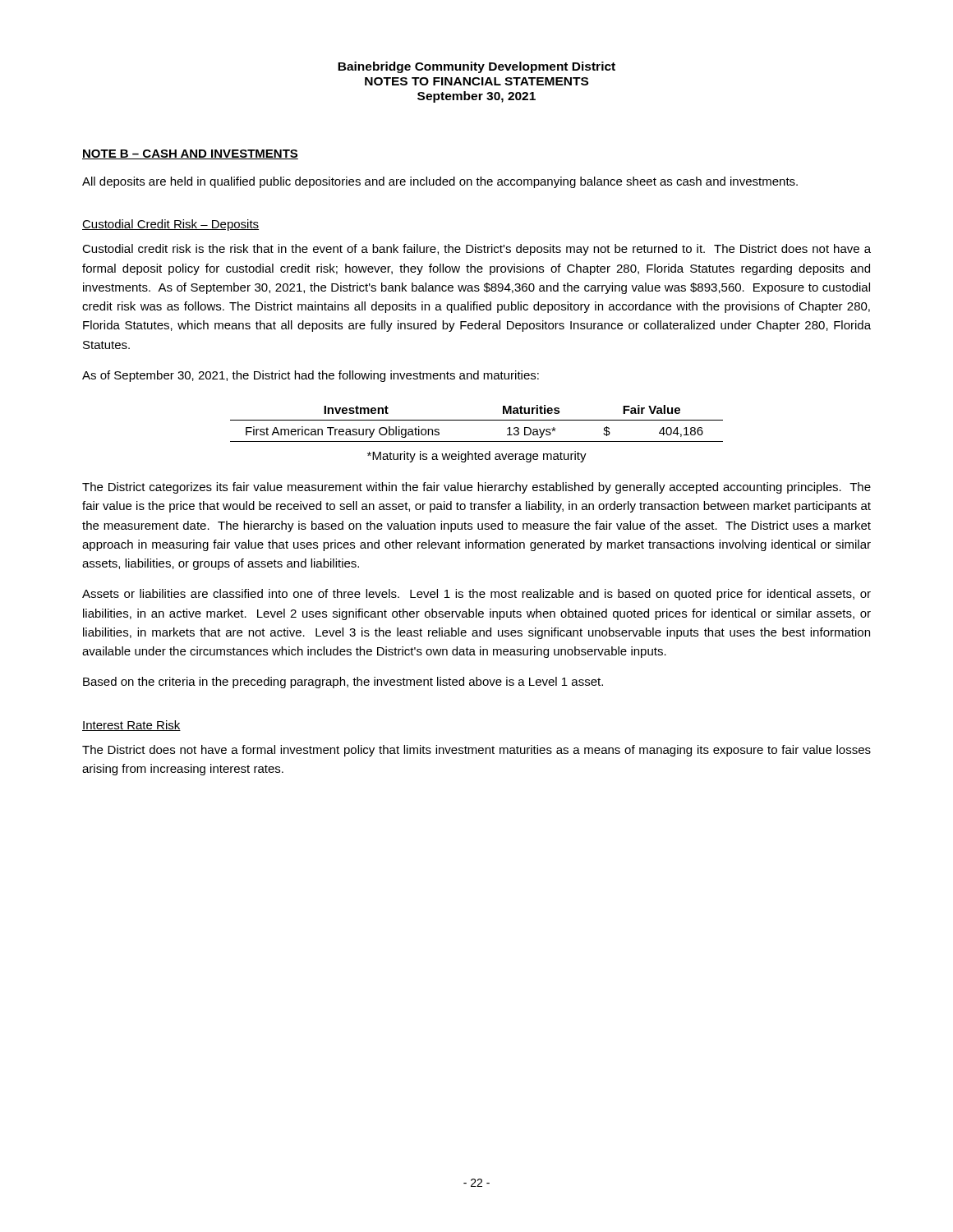Click on the element starting "The District categorizes its fair value measurement within"
Screen dimensions: 1232x953
point(476,525)
